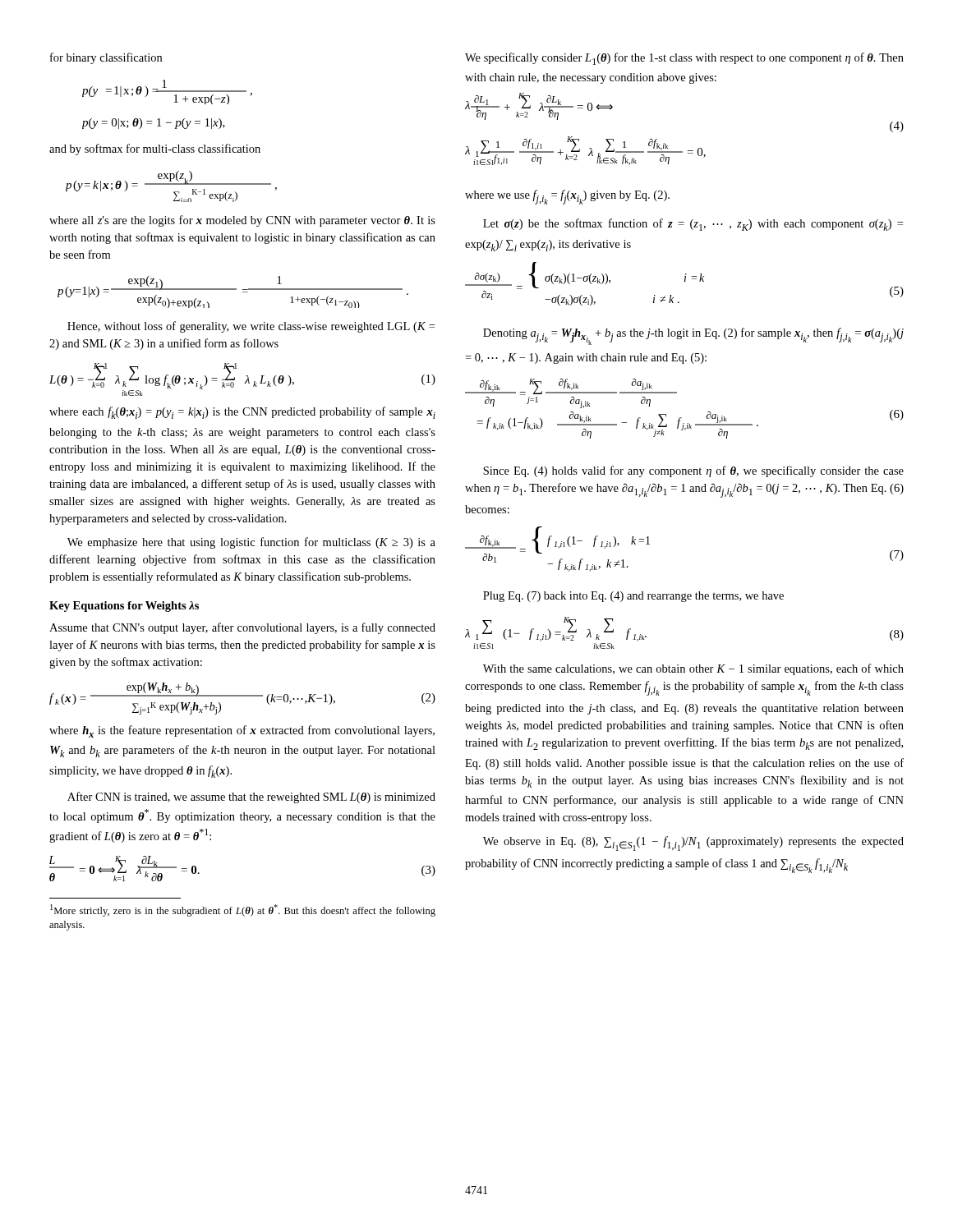Locate the formula that opens with "λ 1 ∂L1"
953x1232 pixels.
pos(684,138)
